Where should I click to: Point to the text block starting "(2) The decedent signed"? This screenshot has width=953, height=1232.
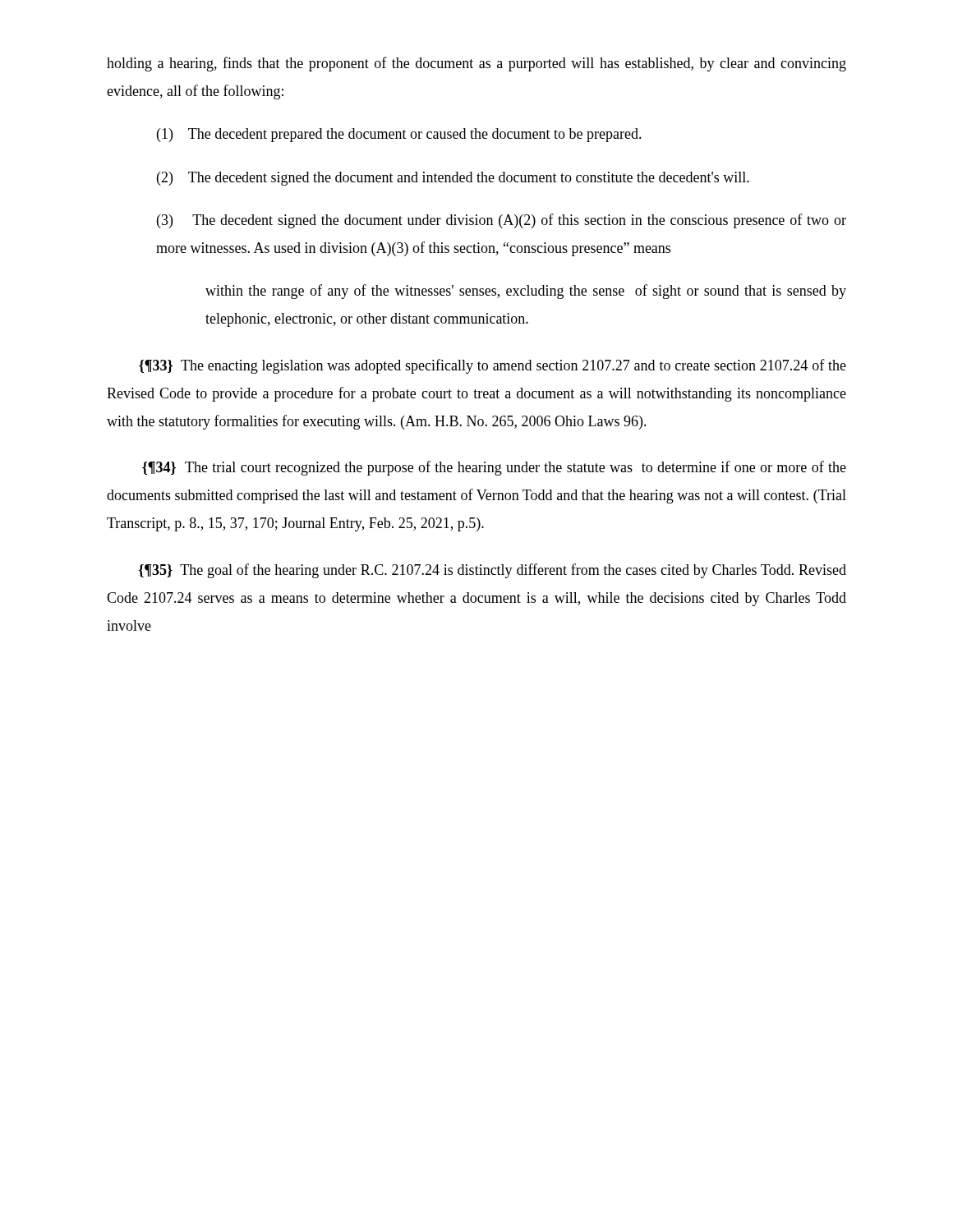pos(453,177)
